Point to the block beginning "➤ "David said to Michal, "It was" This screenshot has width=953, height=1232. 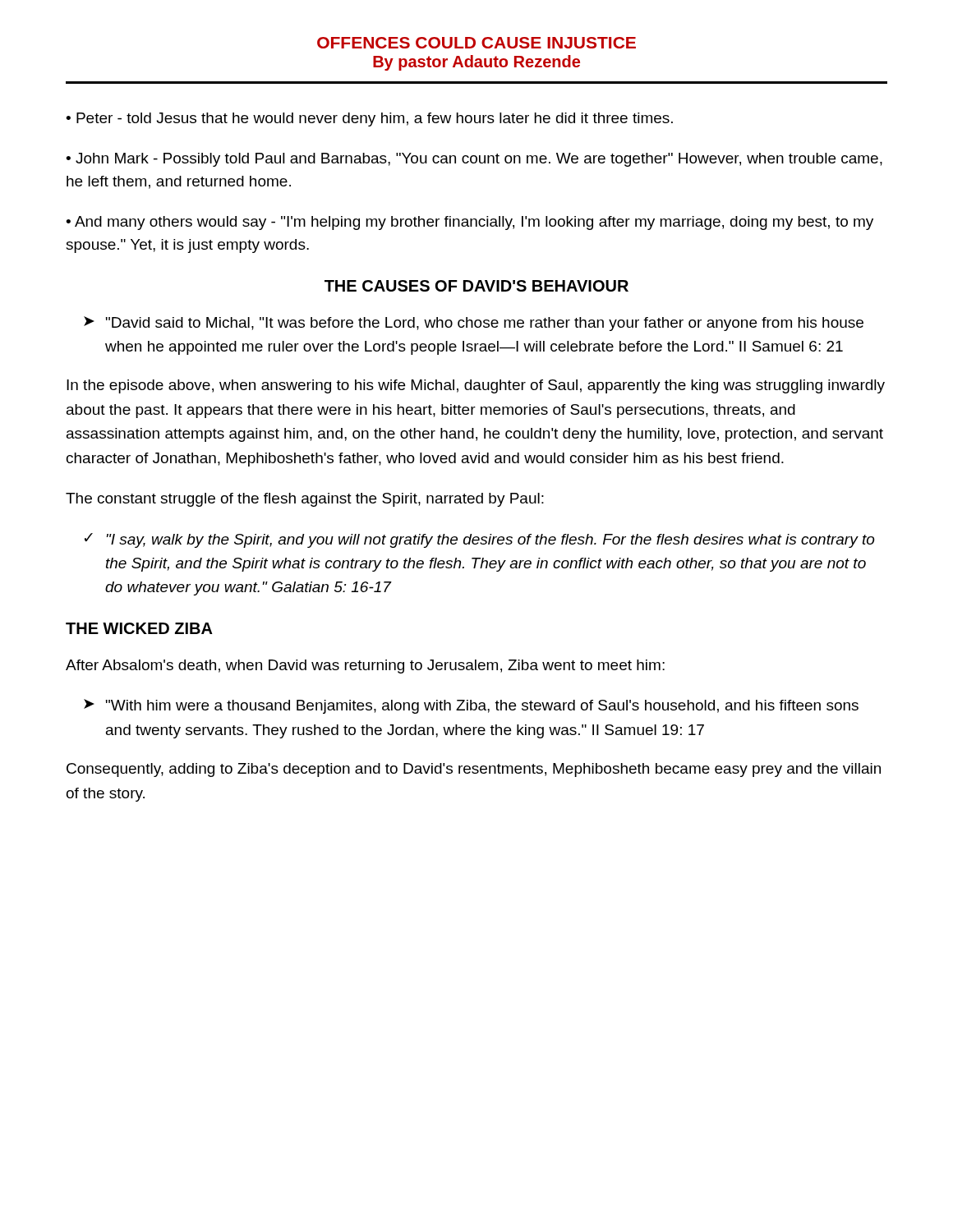[485, 334]
